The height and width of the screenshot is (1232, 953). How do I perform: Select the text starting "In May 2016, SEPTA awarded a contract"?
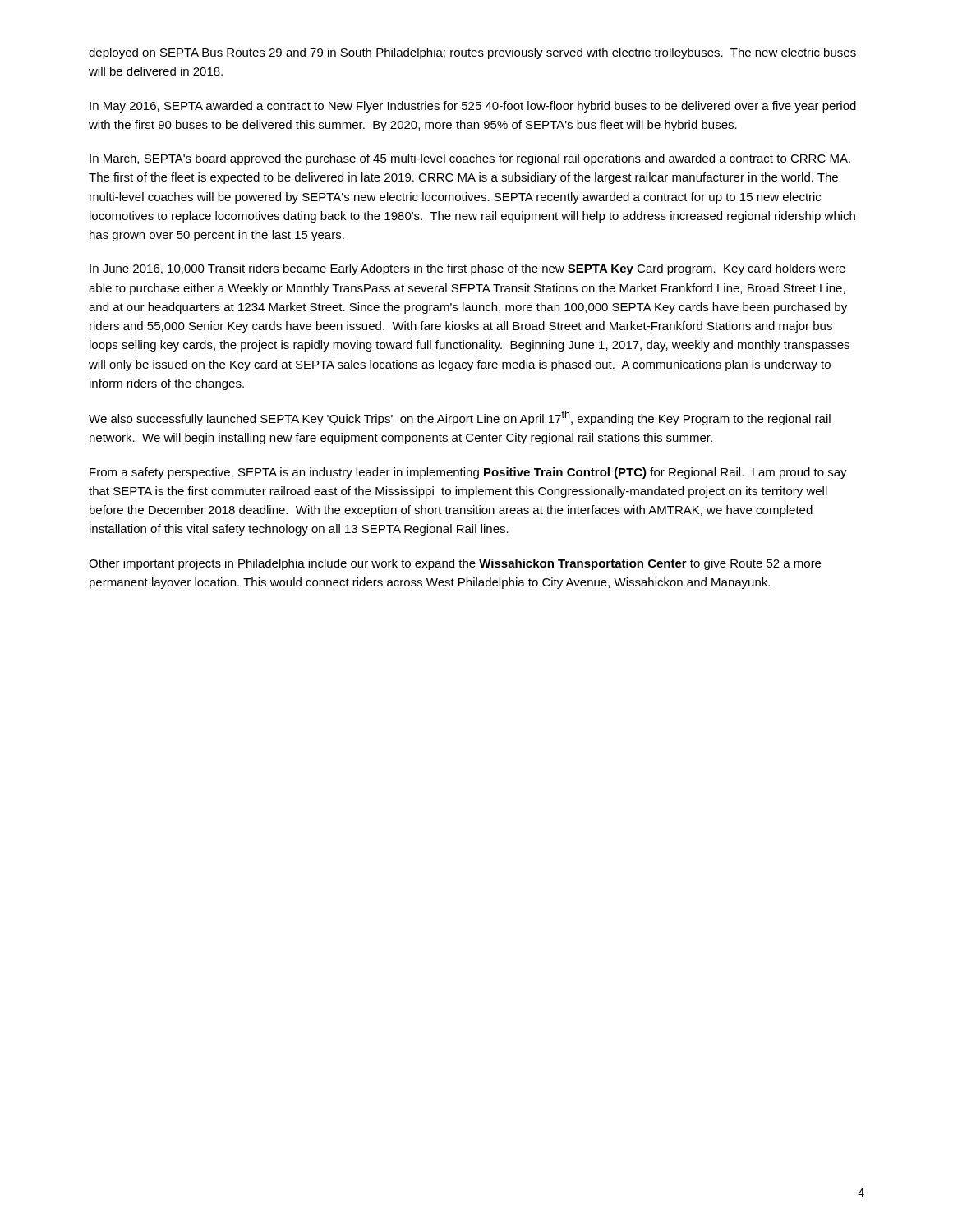click(473, 115)
